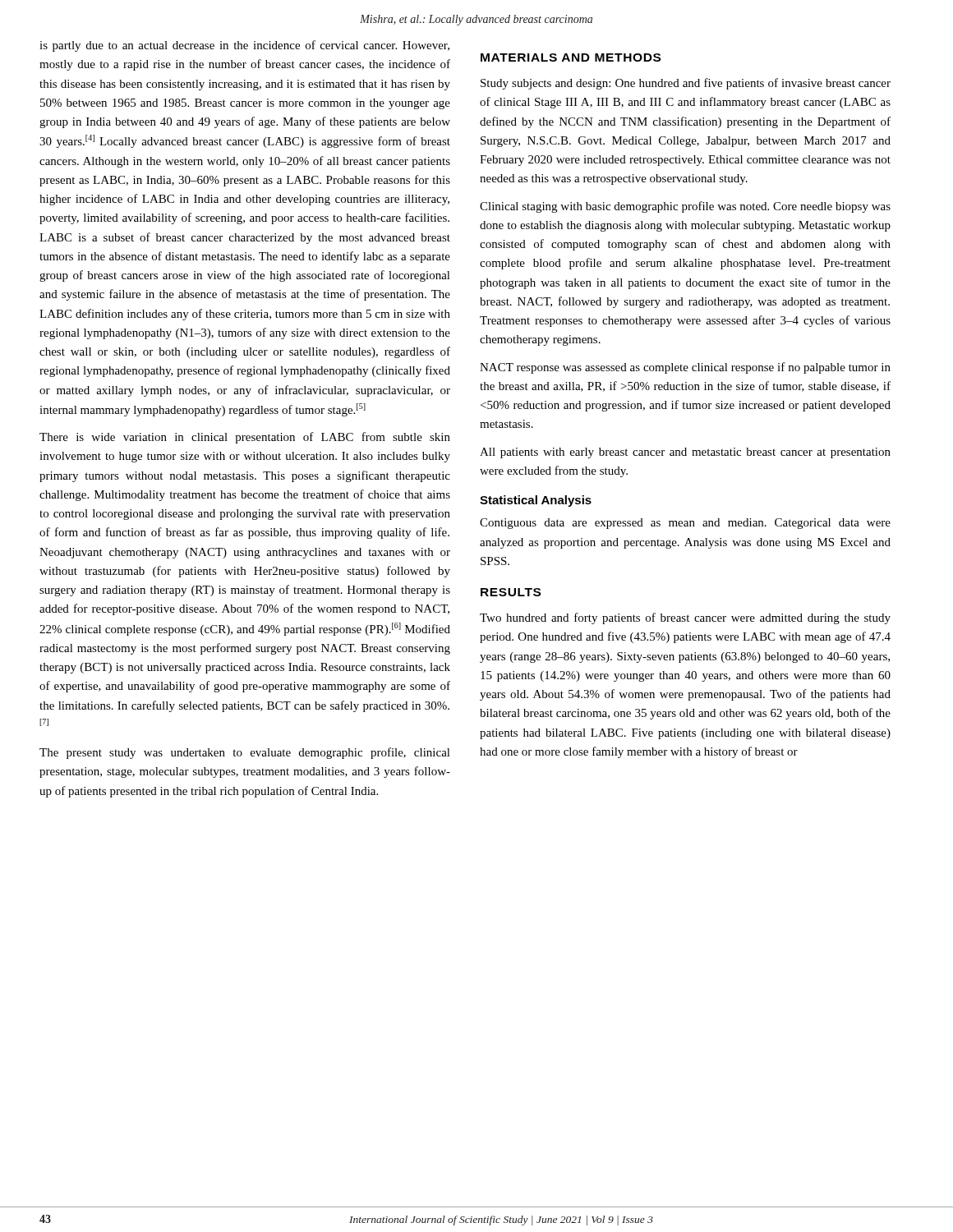Locate the text block that reads "Contiguous data are expressed as mean"
Screen dimensions: 1232x953
point(685,542)
